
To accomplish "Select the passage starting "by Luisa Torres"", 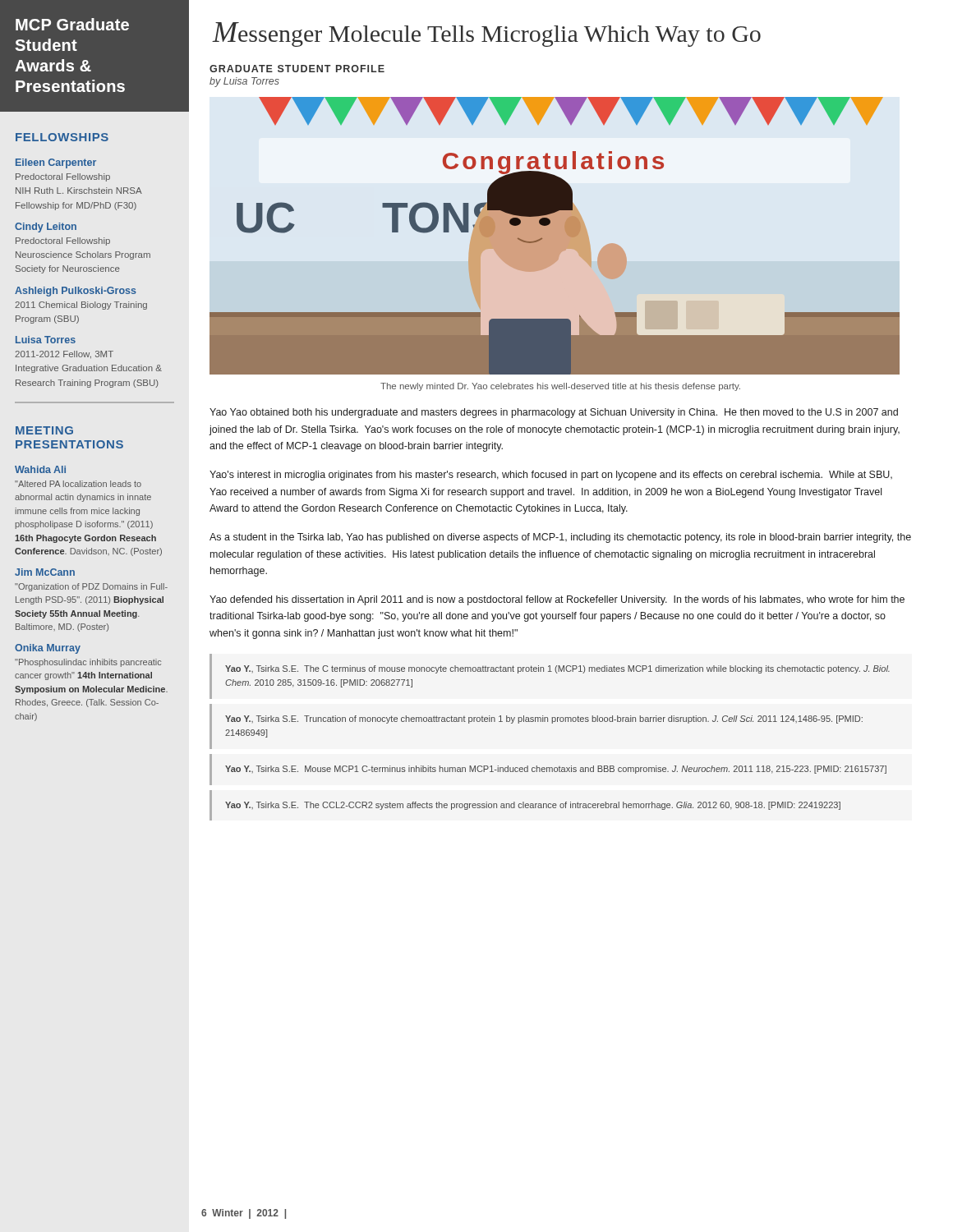I will pyautogui.click(x=244, y=81).
